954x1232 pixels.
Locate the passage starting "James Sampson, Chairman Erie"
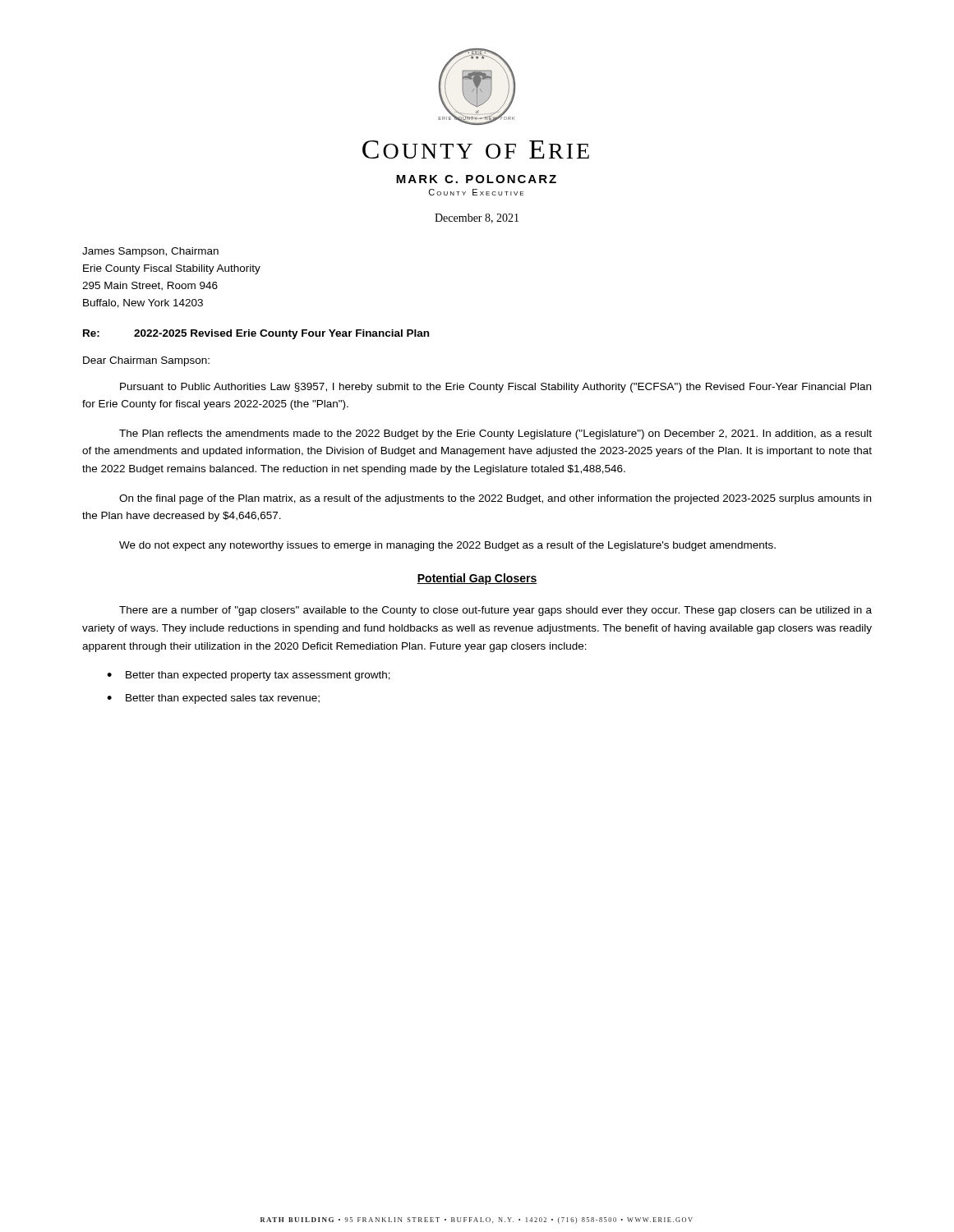(x=171, y=277)
